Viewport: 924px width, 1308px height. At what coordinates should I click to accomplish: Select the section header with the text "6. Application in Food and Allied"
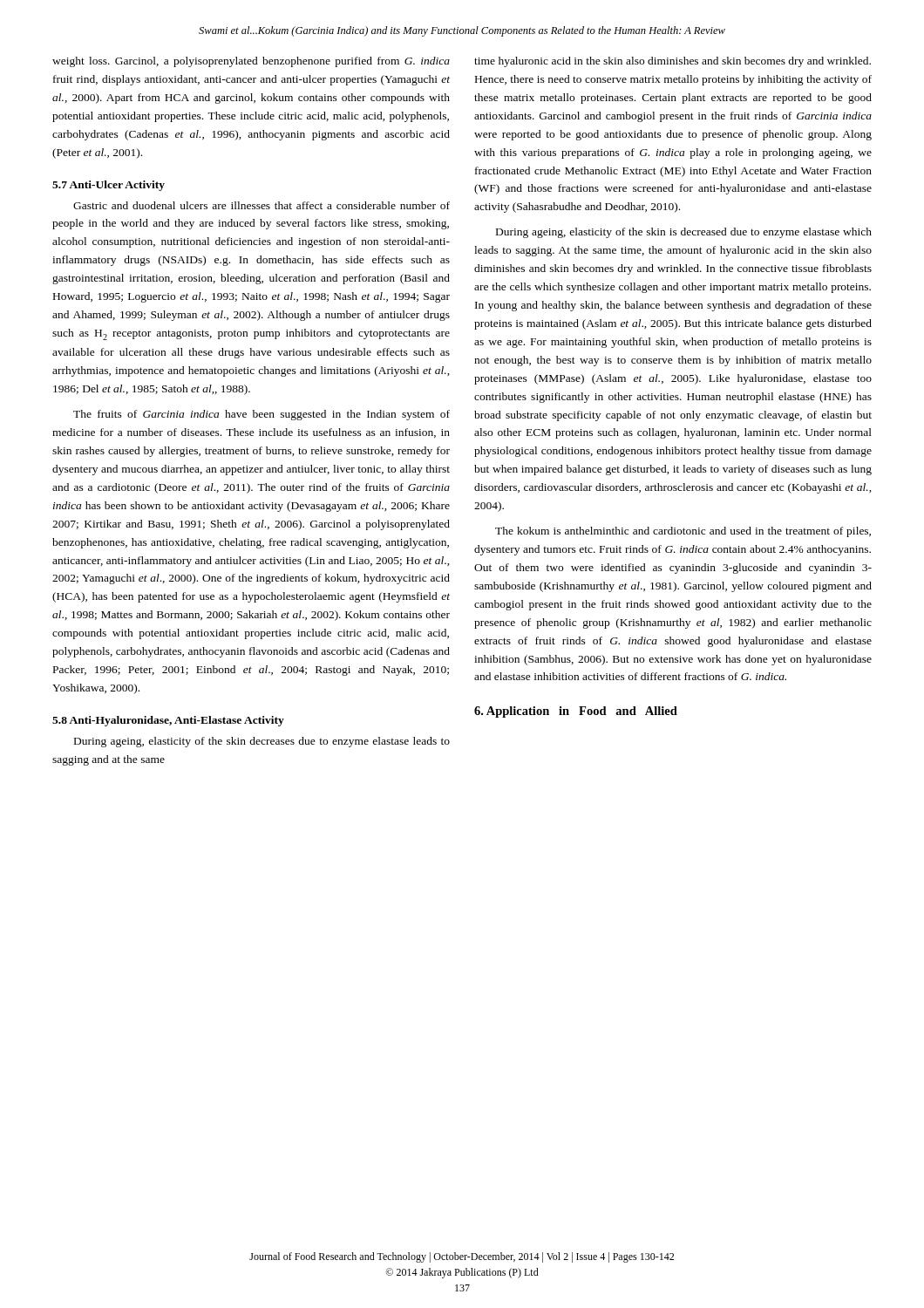[x=576, y=711]
